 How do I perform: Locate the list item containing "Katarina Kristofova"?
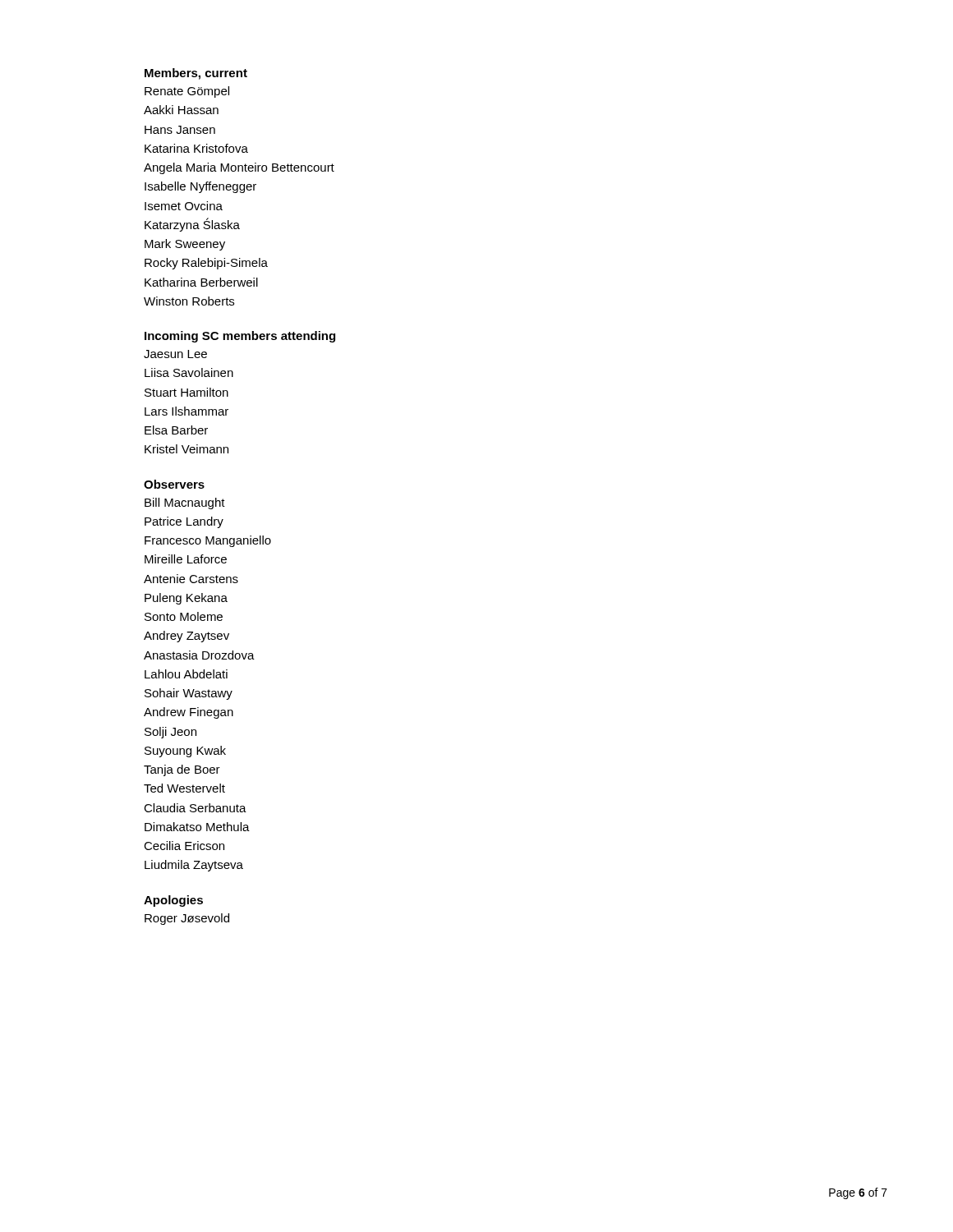tap(196, 148)
